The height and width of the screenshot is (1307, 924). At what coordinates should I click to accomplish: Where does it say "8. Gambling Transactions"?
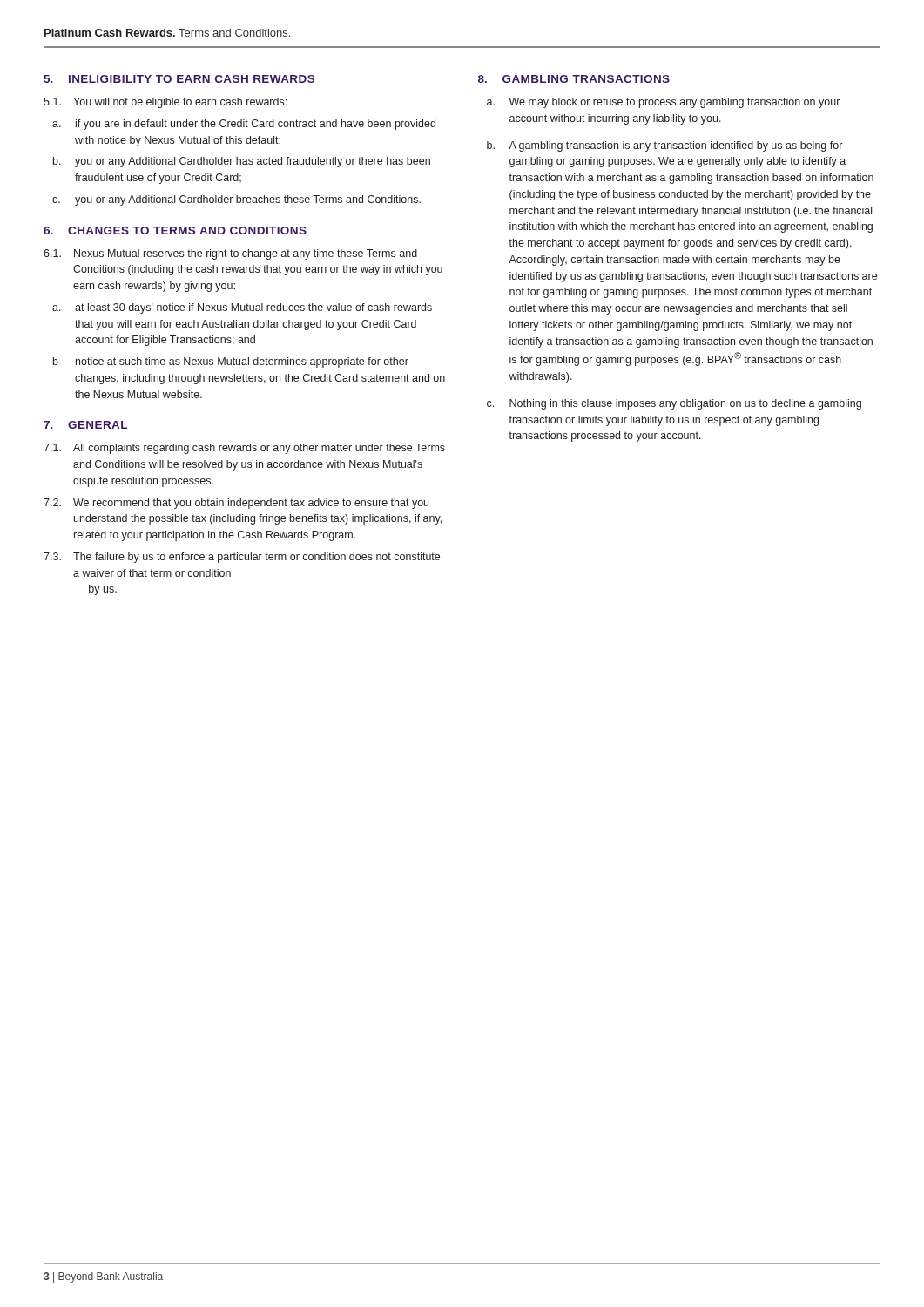coord(574,79)
